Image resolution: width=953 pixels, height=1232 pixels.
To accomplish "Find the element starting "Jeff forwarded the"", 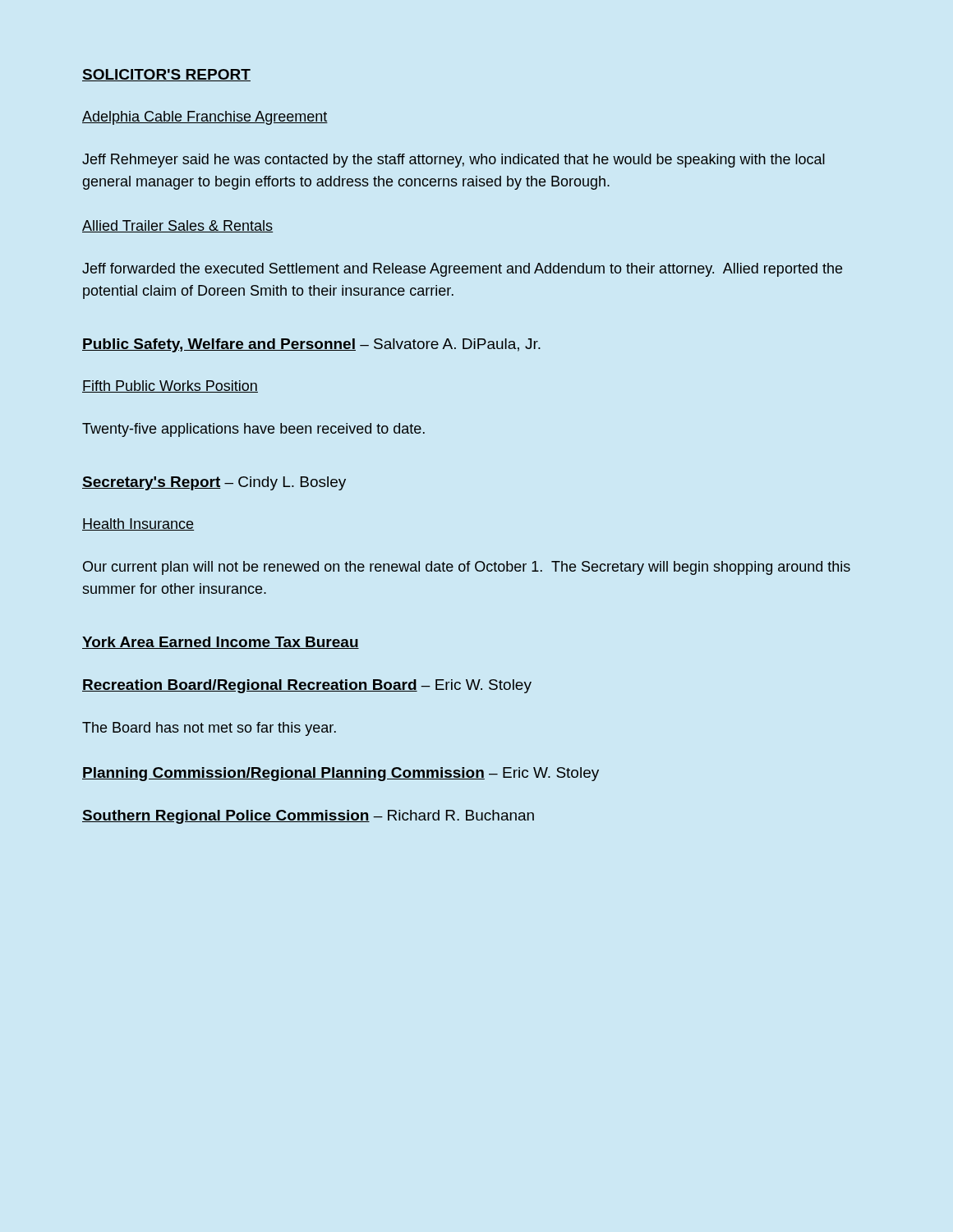I will [x=462, y=280].
